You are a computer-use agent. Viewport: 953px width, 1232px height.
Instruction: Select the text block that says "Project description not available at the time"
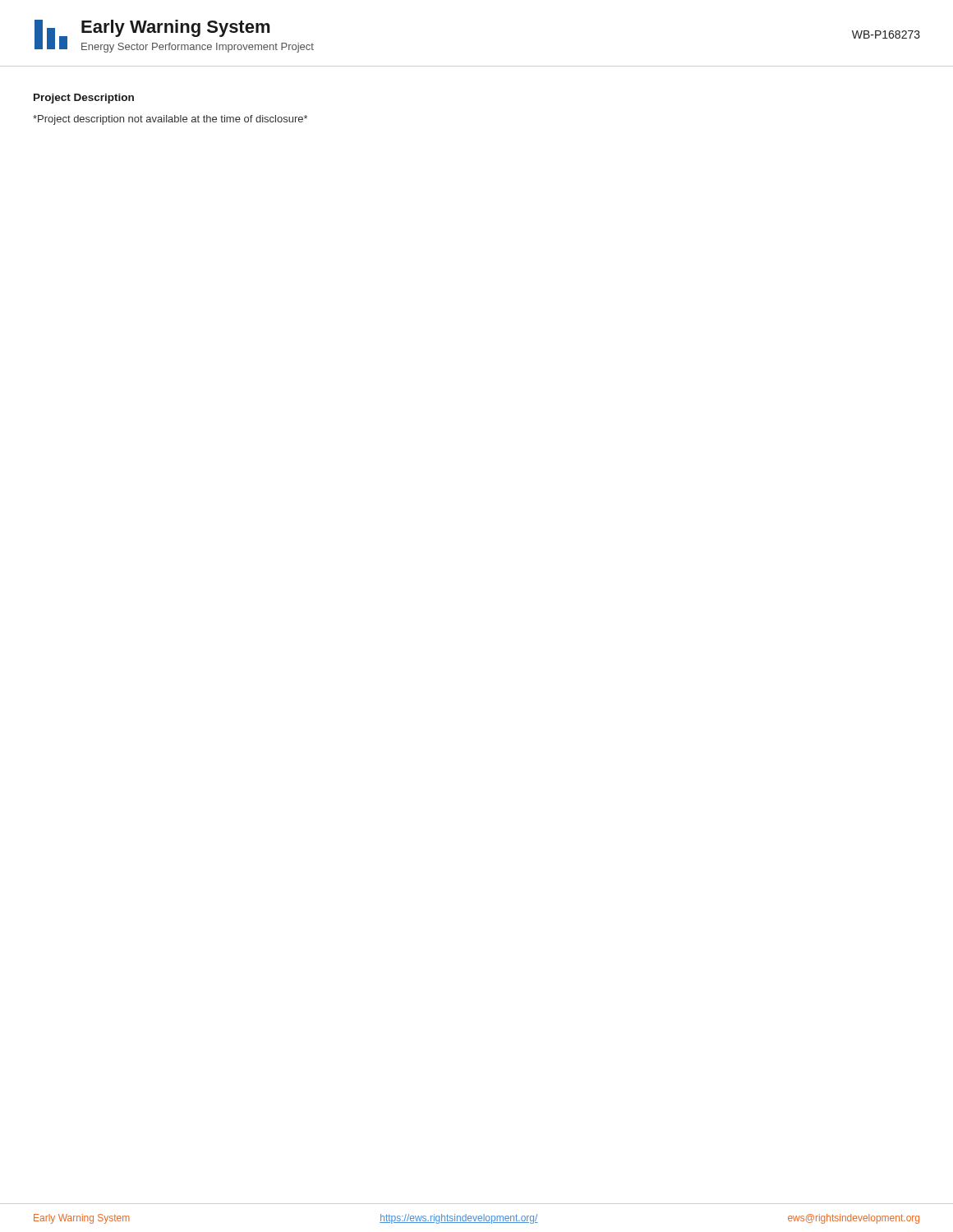(x=170, y=119)
